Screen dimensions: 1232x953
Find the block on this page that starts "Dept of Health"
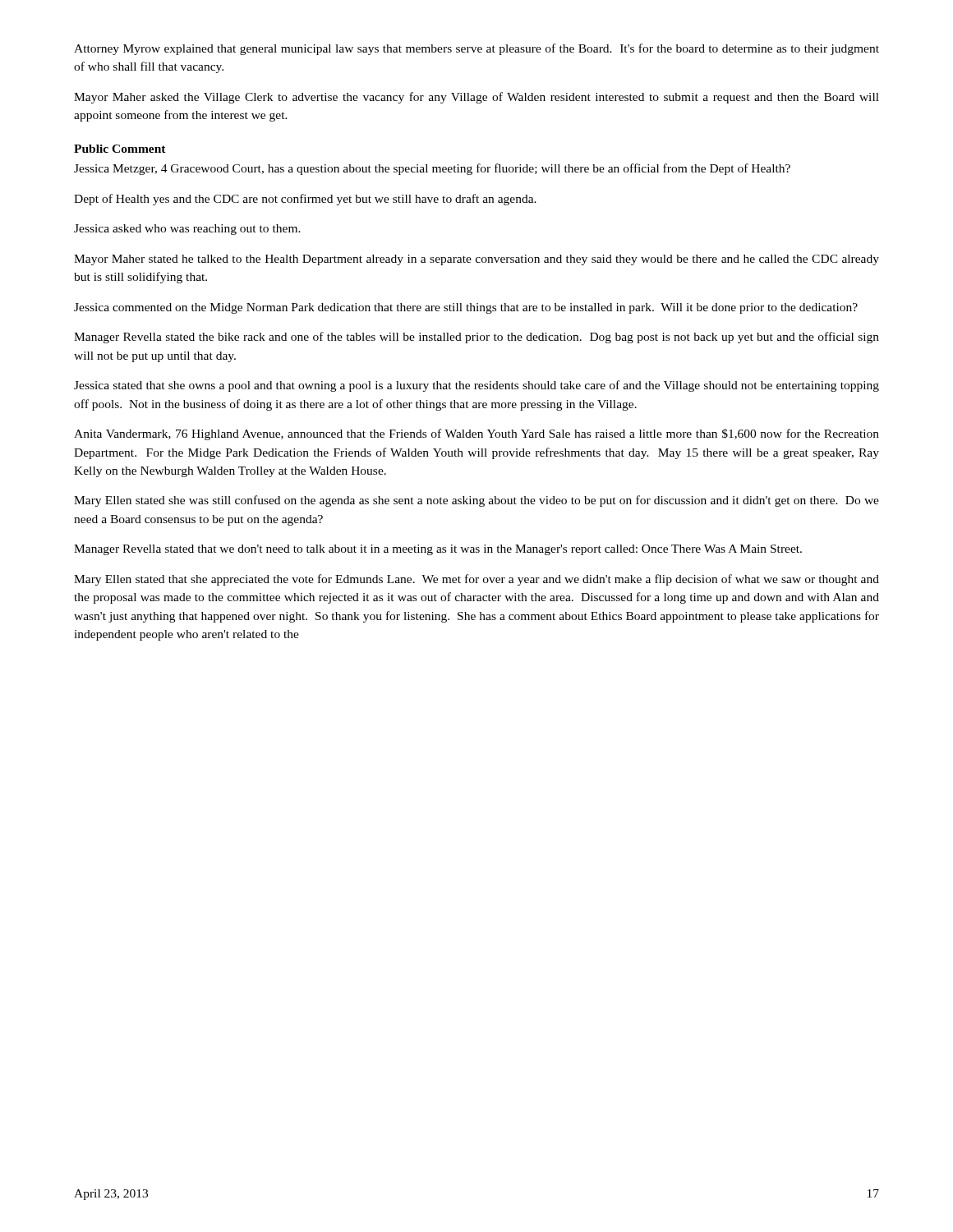pyautogui.click(x=305, y=198)
